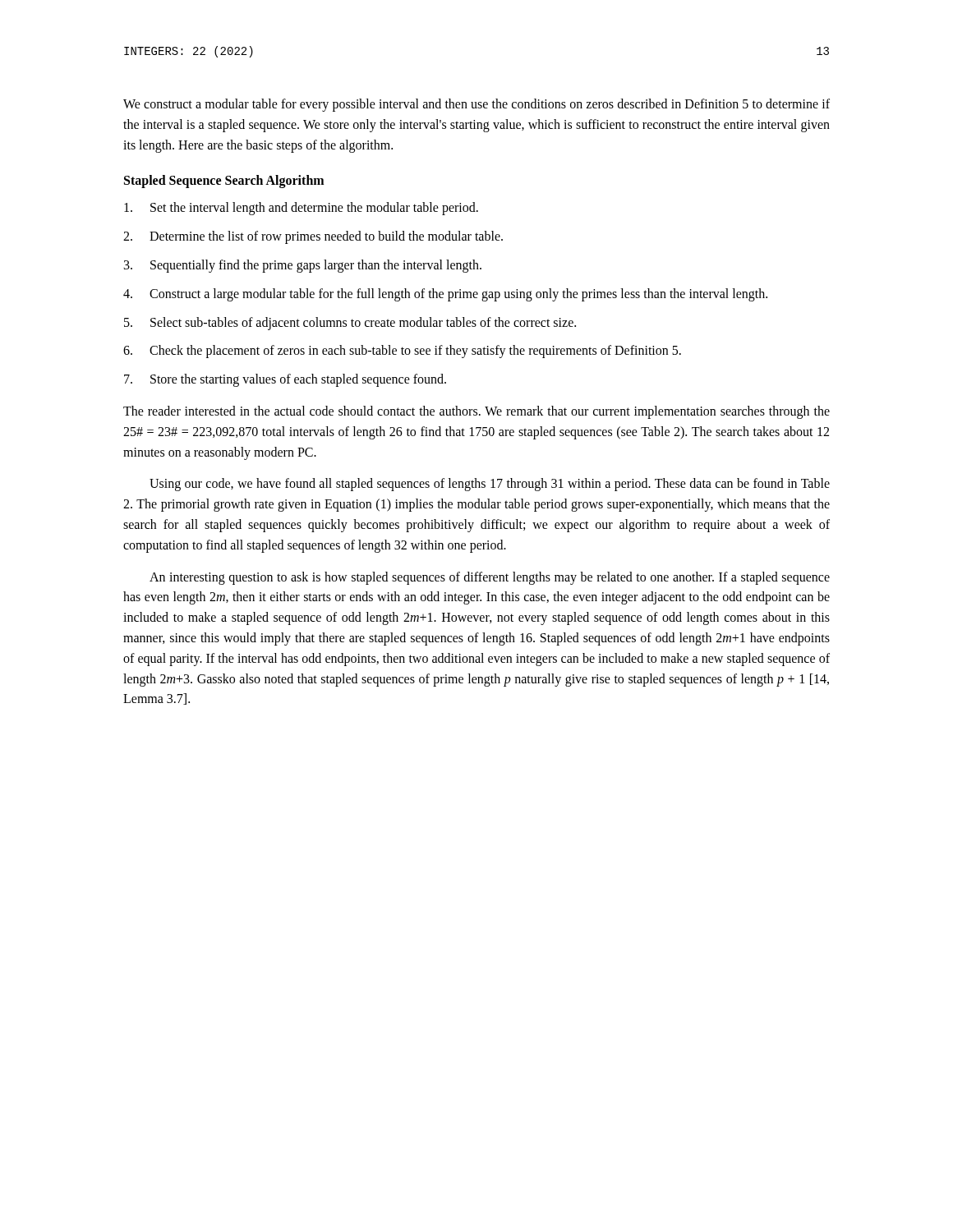Navigate to the passage starting "7. Store the starting values of each"
The image size is (953, 1232).
285,380
